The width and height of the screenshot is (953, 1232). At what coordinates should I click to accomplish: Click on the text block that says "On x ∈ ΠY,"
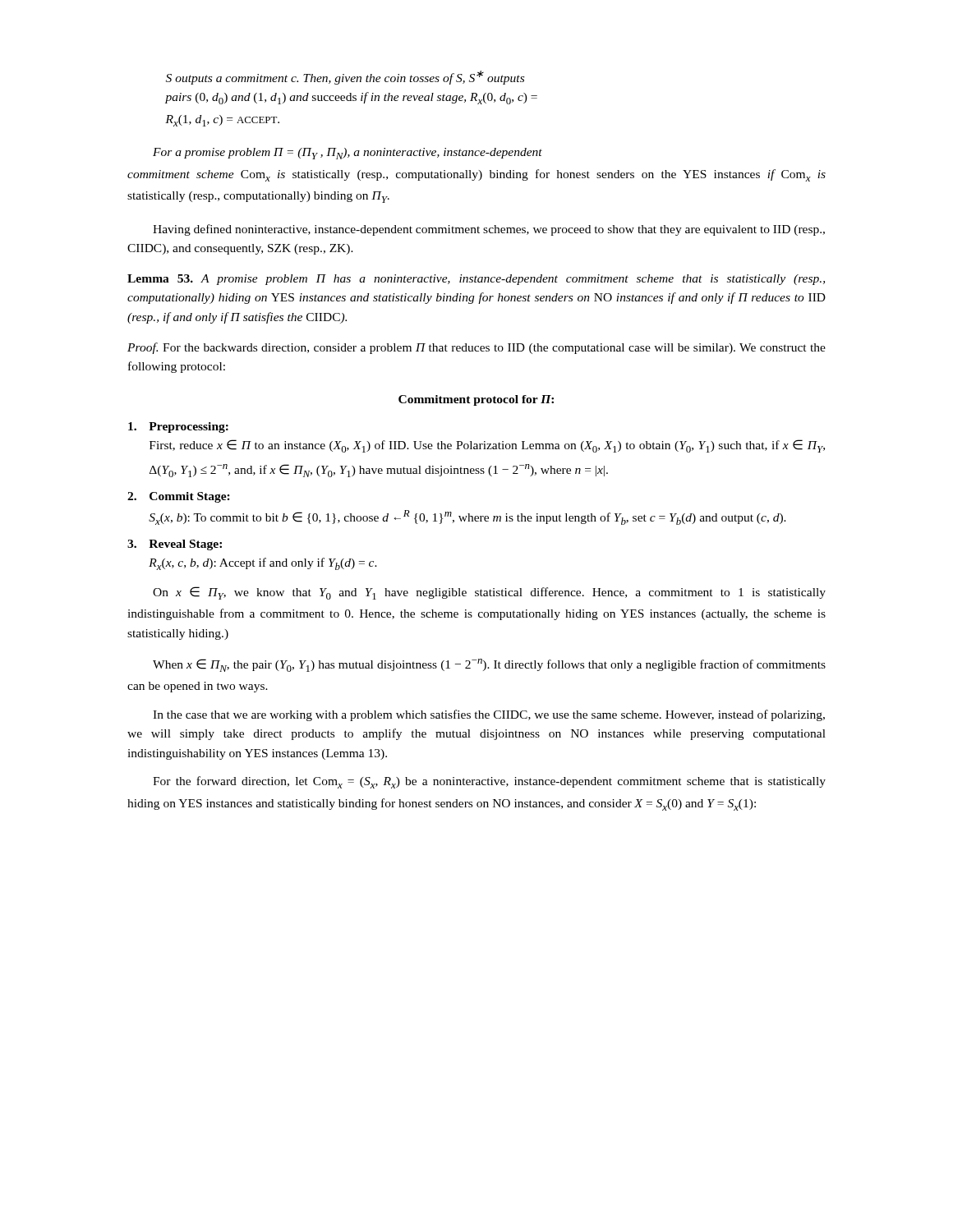476,612
